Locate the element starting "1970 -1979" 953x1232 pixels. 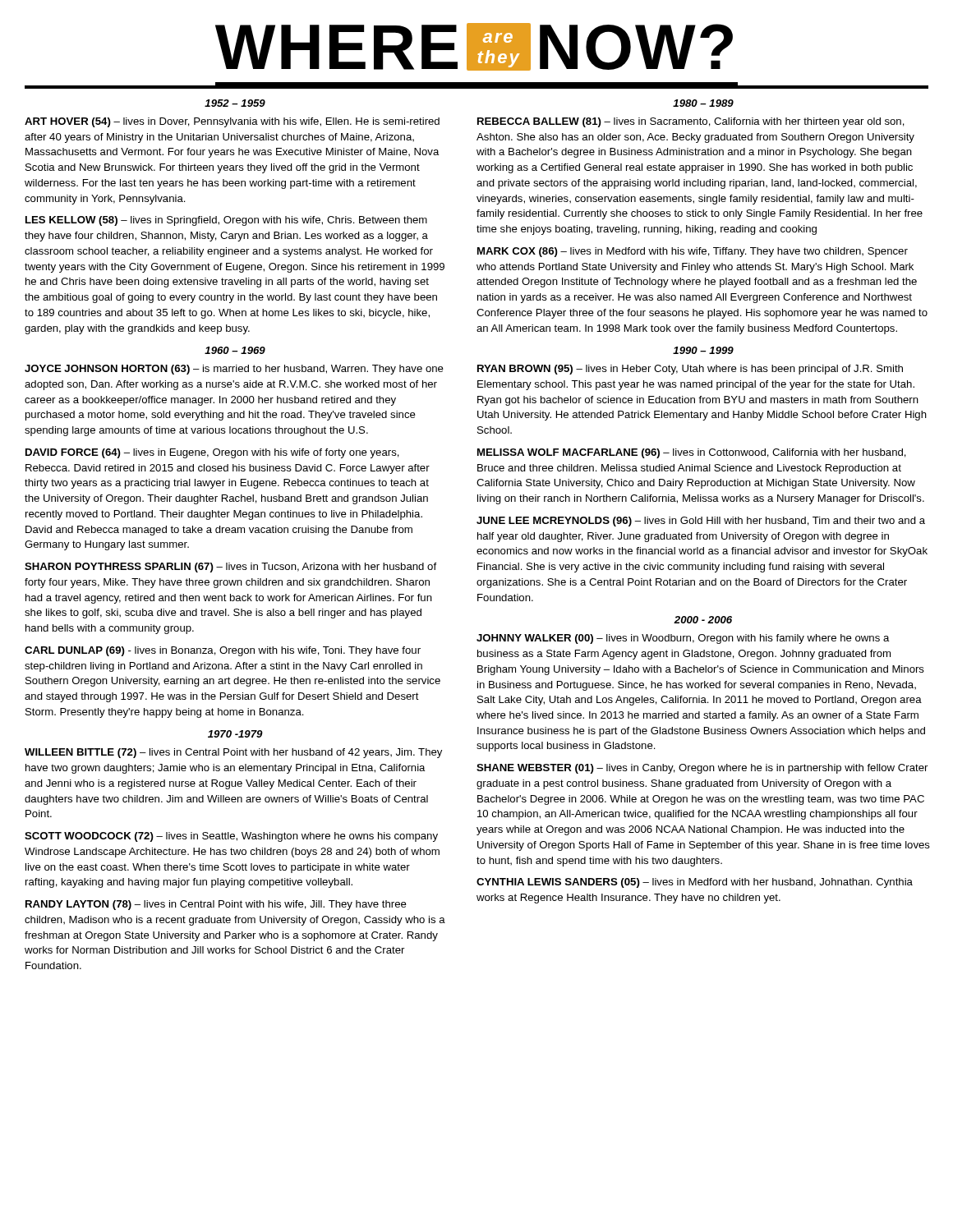tap(235, 734)
